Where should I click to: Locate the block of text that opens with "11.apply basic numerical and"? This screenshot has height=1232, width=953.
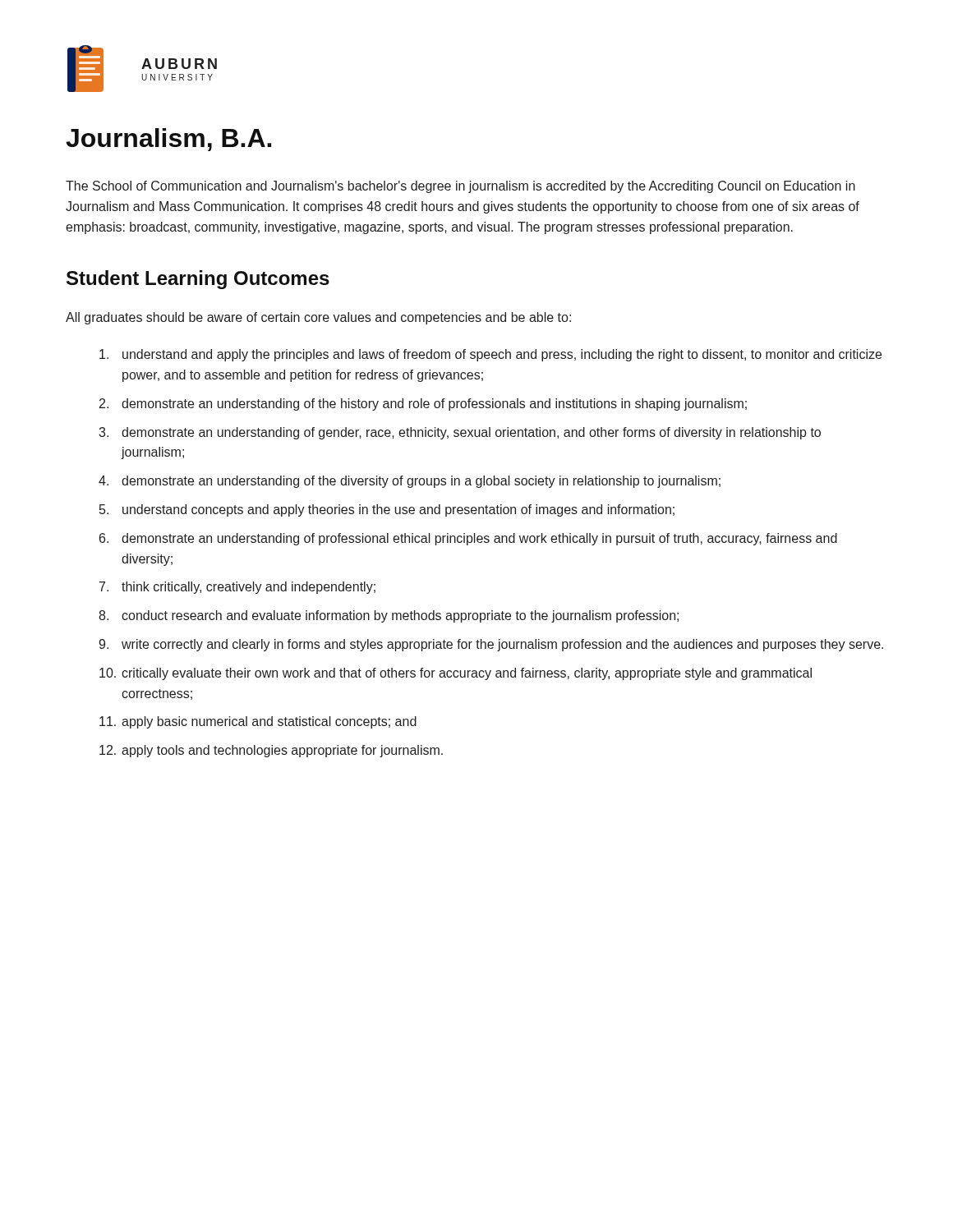[258, 722]
